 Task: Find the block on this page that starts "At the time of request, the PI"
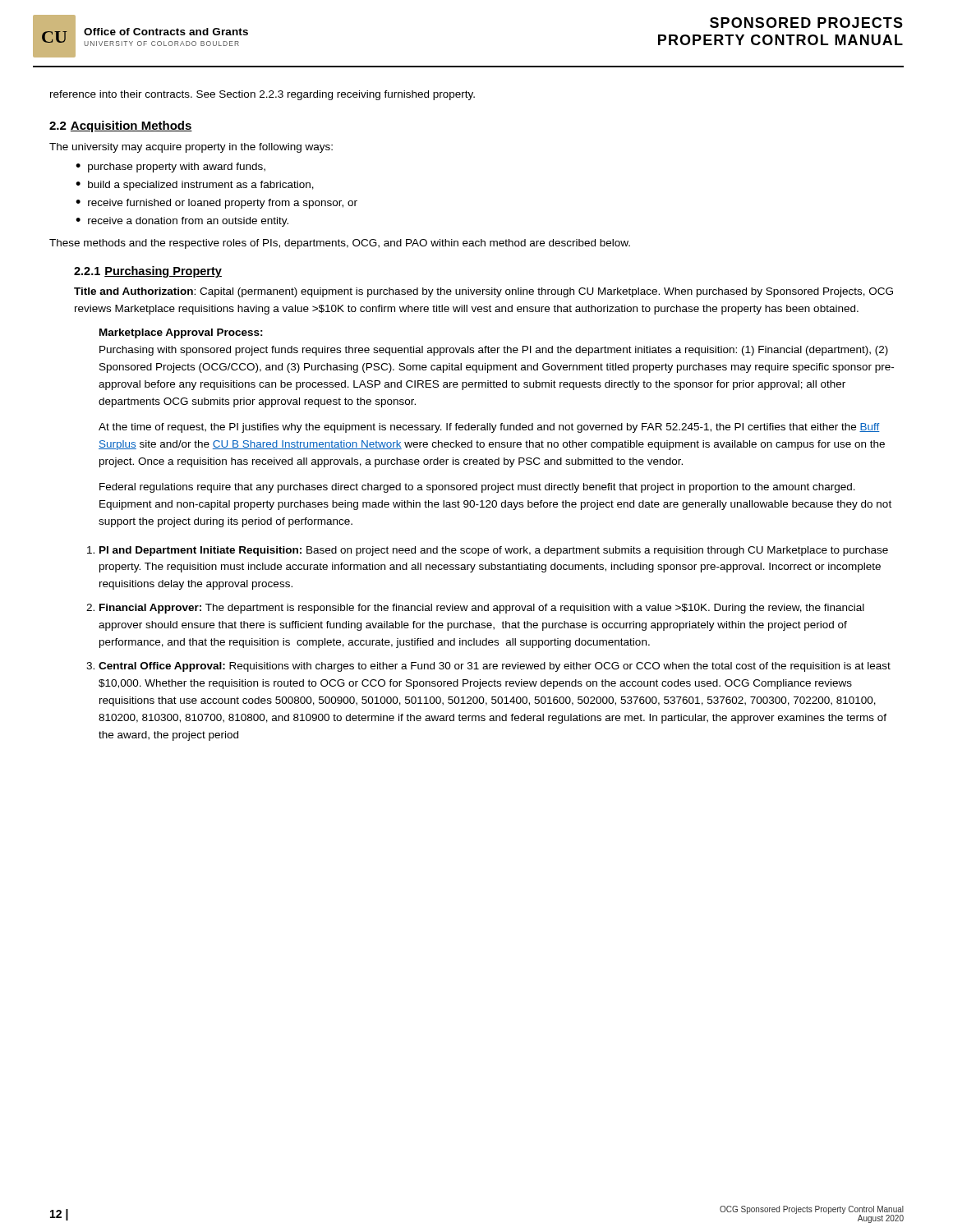tap(492, 444)
